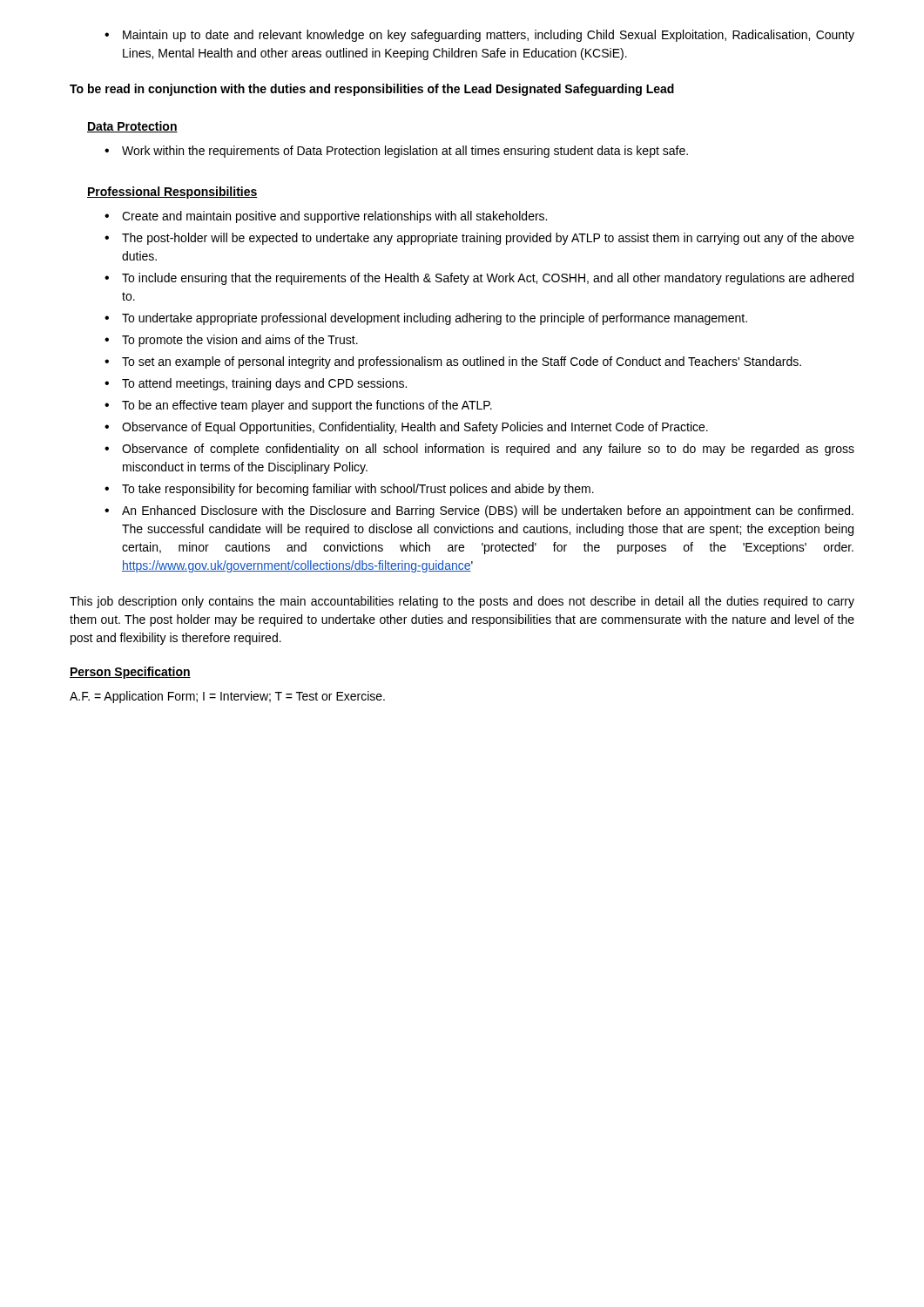Find the element starting "To set an example of"
This screenshot has height=1307, width=924.
tap(479, 362)
